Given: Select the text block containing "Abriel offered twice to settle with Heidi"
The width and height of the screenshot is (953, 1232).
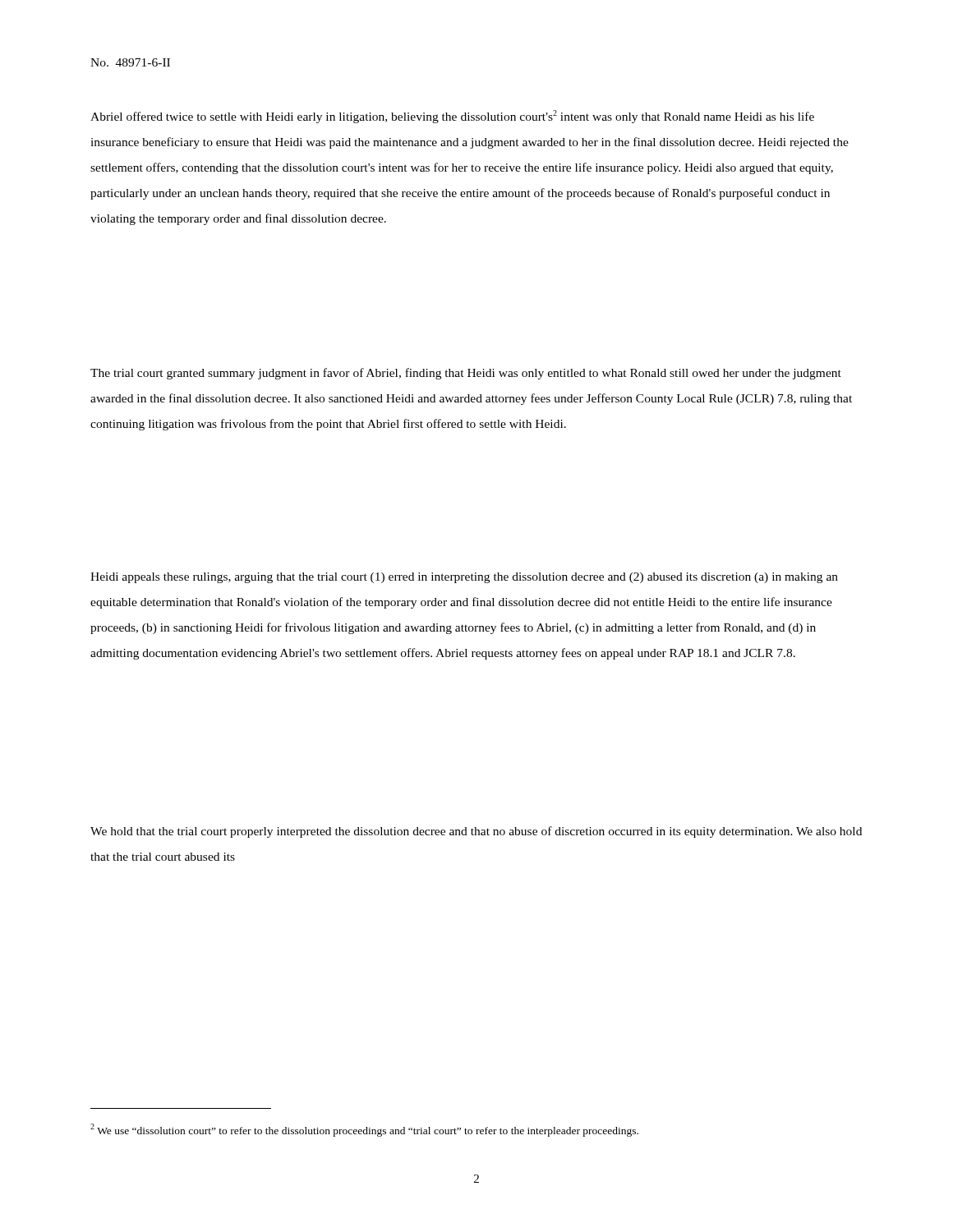Looking at the screenshot, I should [476, 167].
